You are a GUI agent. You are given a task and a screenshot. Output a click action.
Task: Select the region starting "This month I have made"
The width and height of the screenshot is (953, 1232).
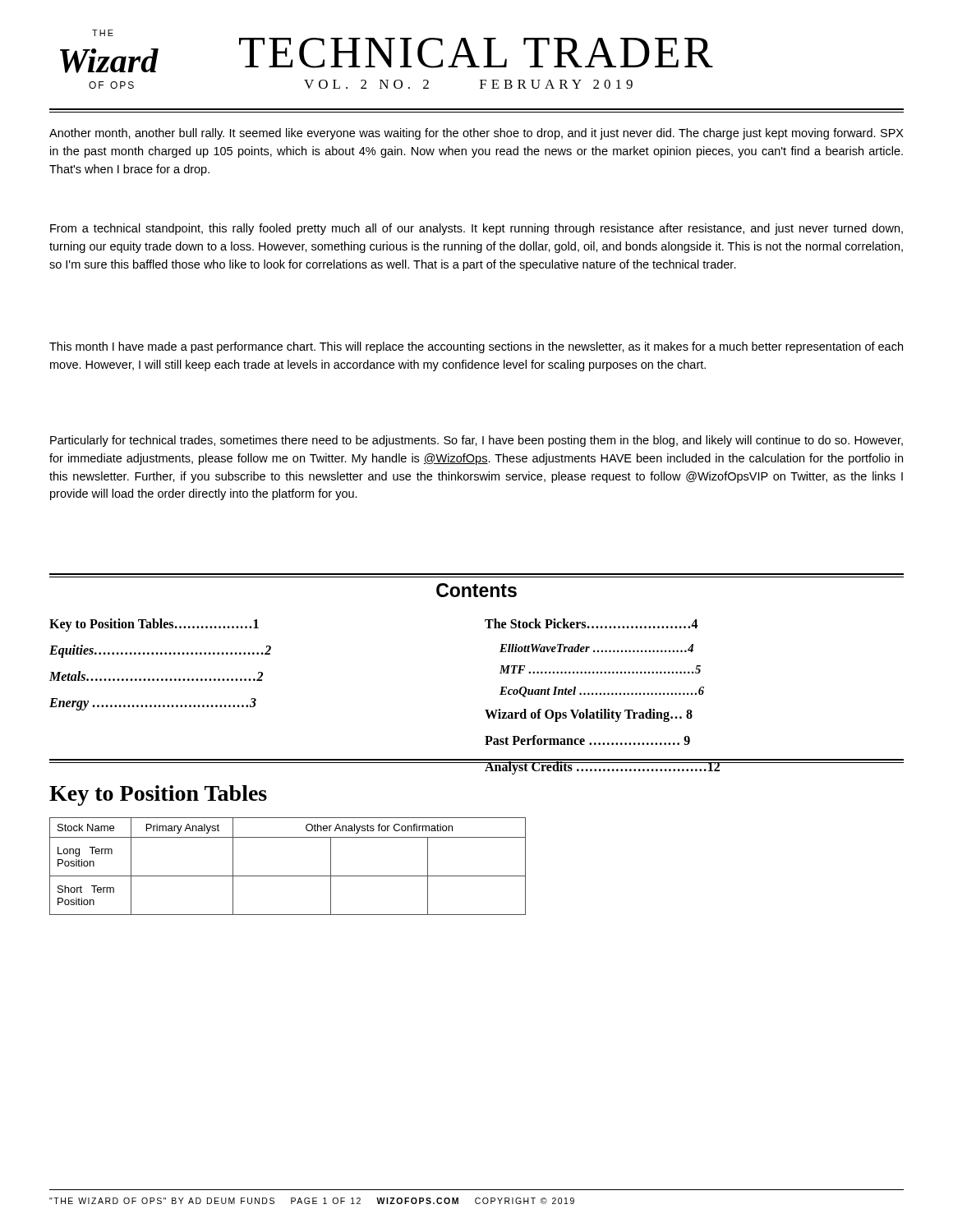pos(476,356)
